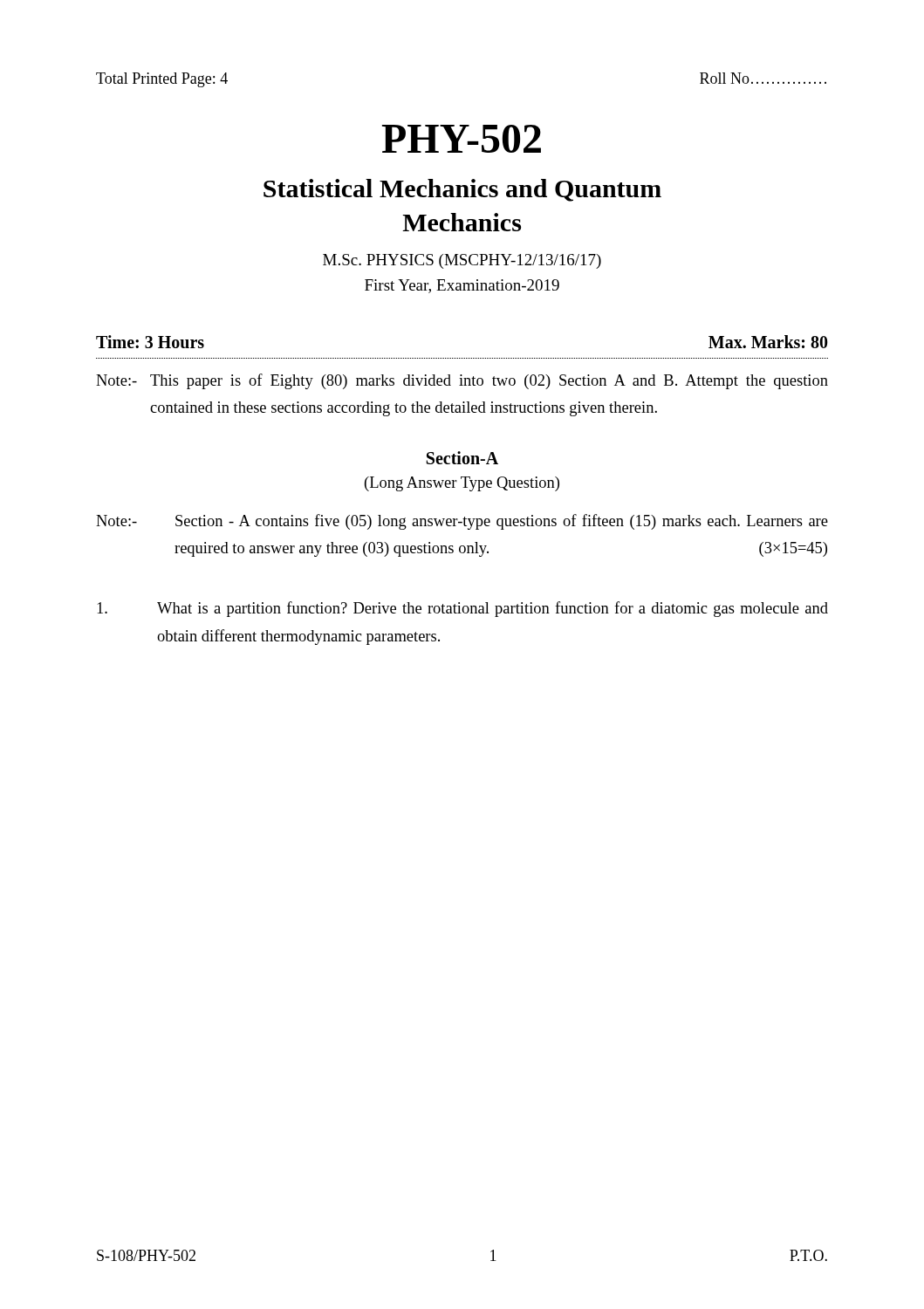Navigate to the block starting "Statistical Mechanics and QuantumMechanics"
The height and width of the screenshot is (1309, 924).
[x=462, y=205]
